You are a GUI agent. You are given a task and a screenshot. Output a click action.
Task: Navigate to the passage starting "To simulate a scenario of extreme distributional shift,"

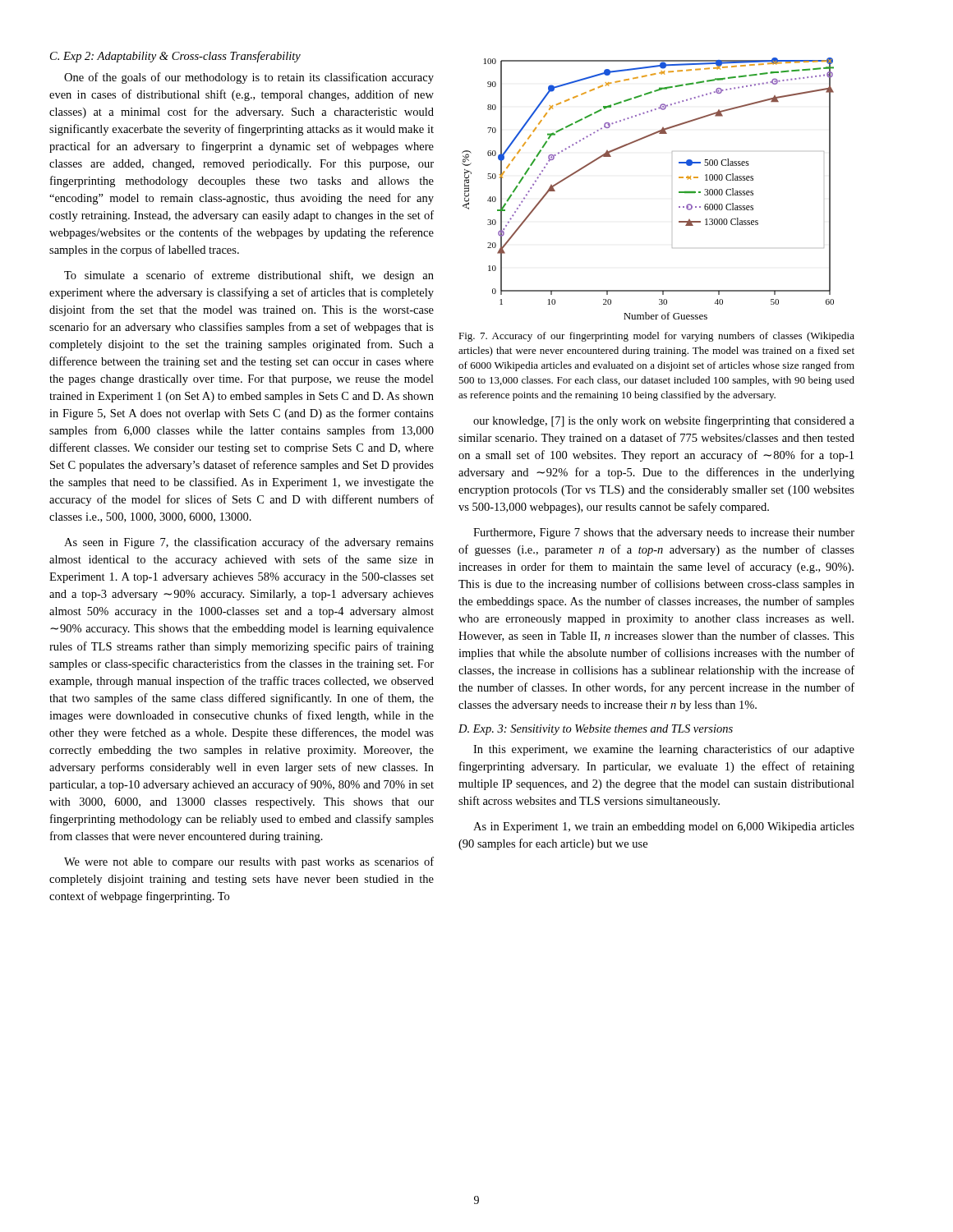pos(242,396)
